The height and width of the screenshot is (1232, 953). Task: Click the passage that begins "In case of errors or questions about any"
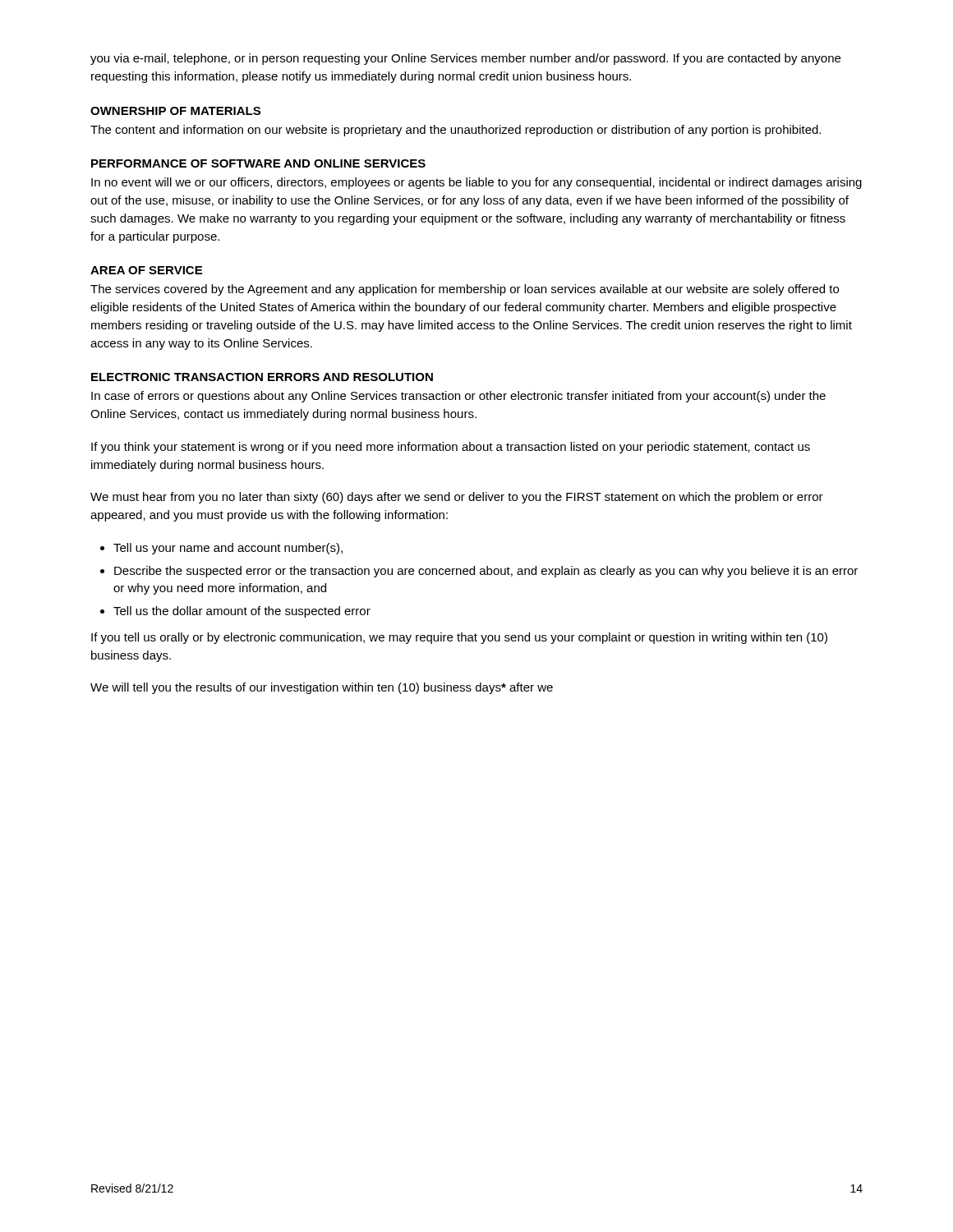458,405
